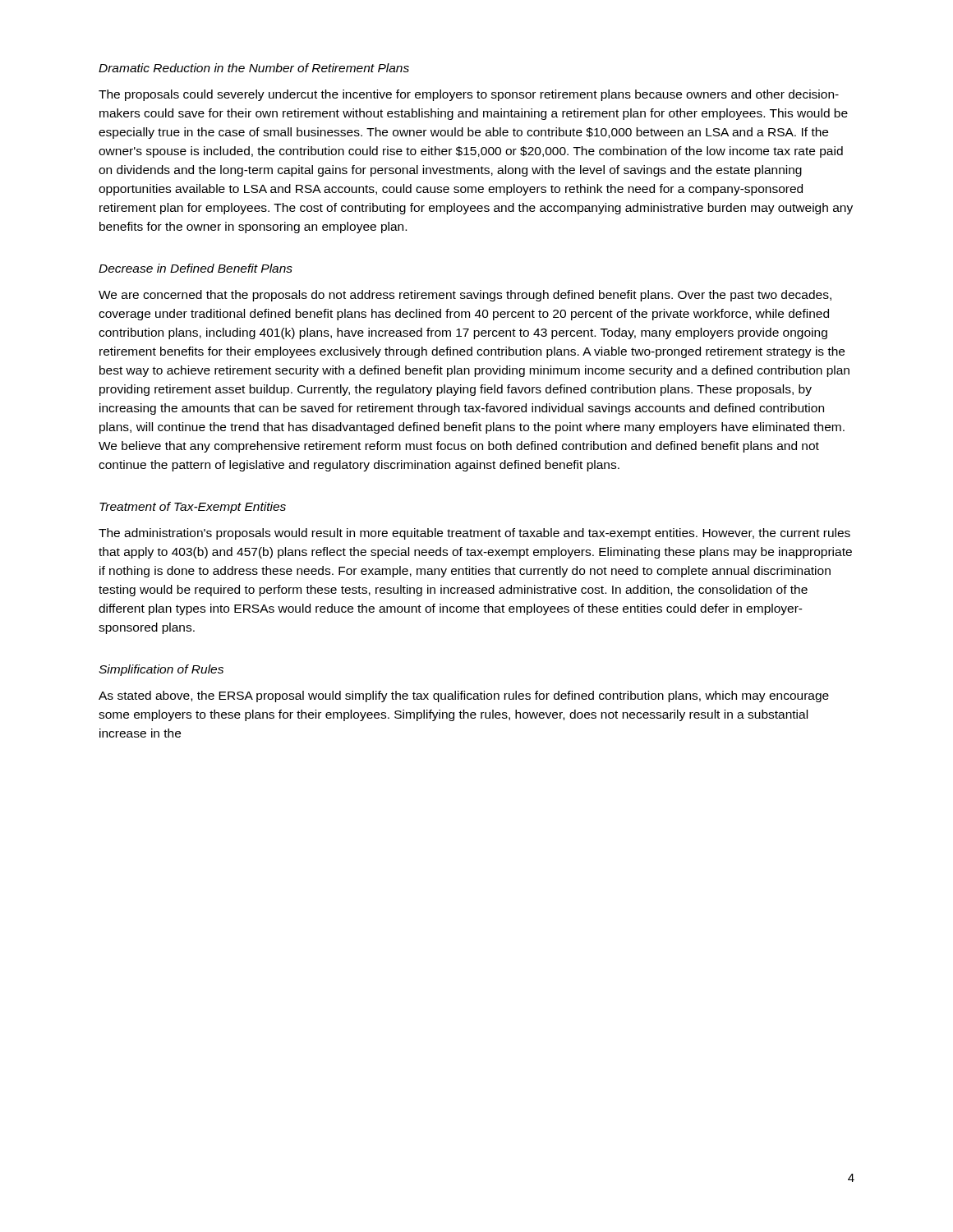953x1232 pixels.
Task: Click on the text block starting "Dramatic Reduction in the Number of Retirement Plans"
Action: [254, 68]
